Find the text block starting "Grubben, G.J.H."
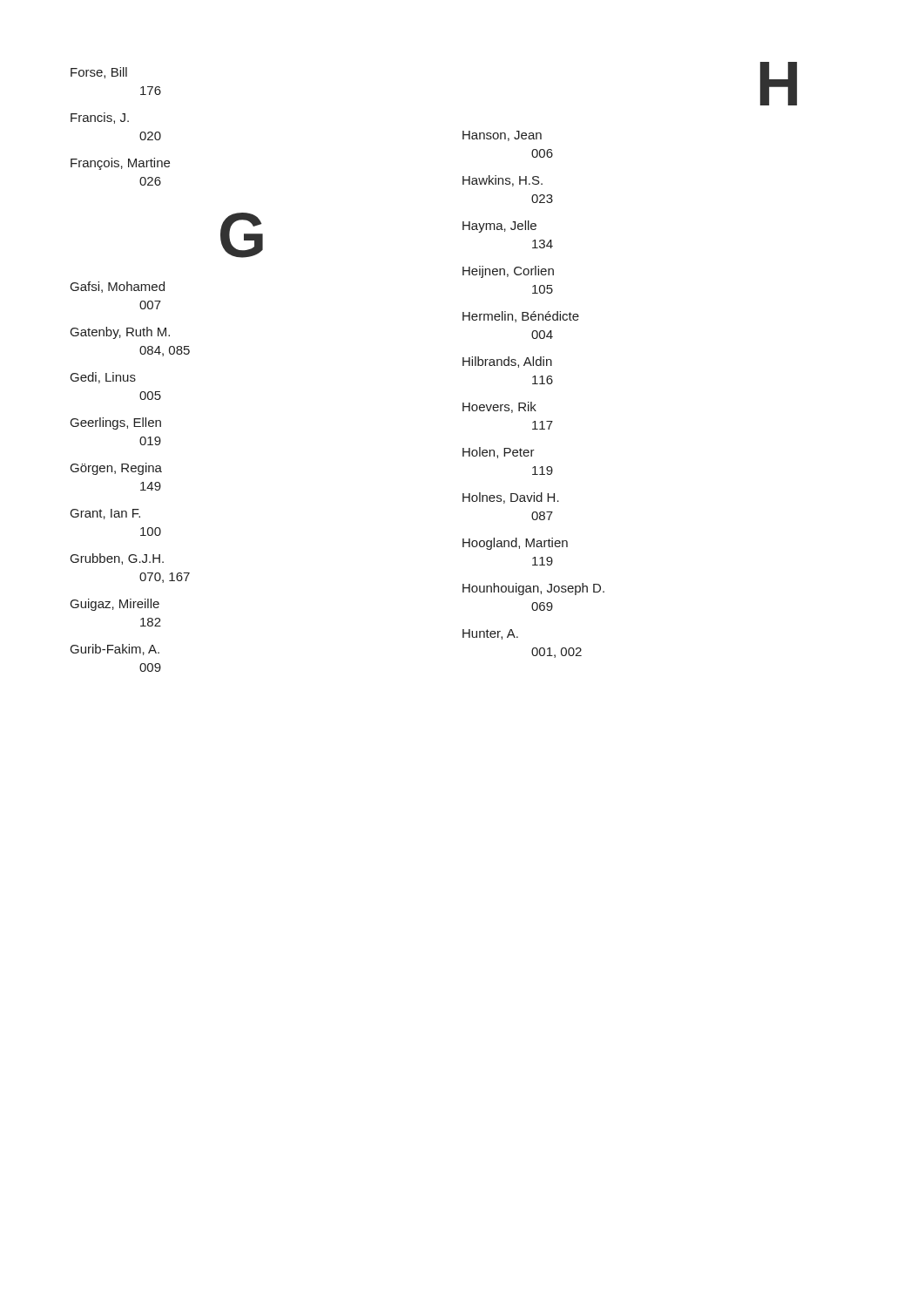This screenshot has width=924, height=1307. (117, 558)
